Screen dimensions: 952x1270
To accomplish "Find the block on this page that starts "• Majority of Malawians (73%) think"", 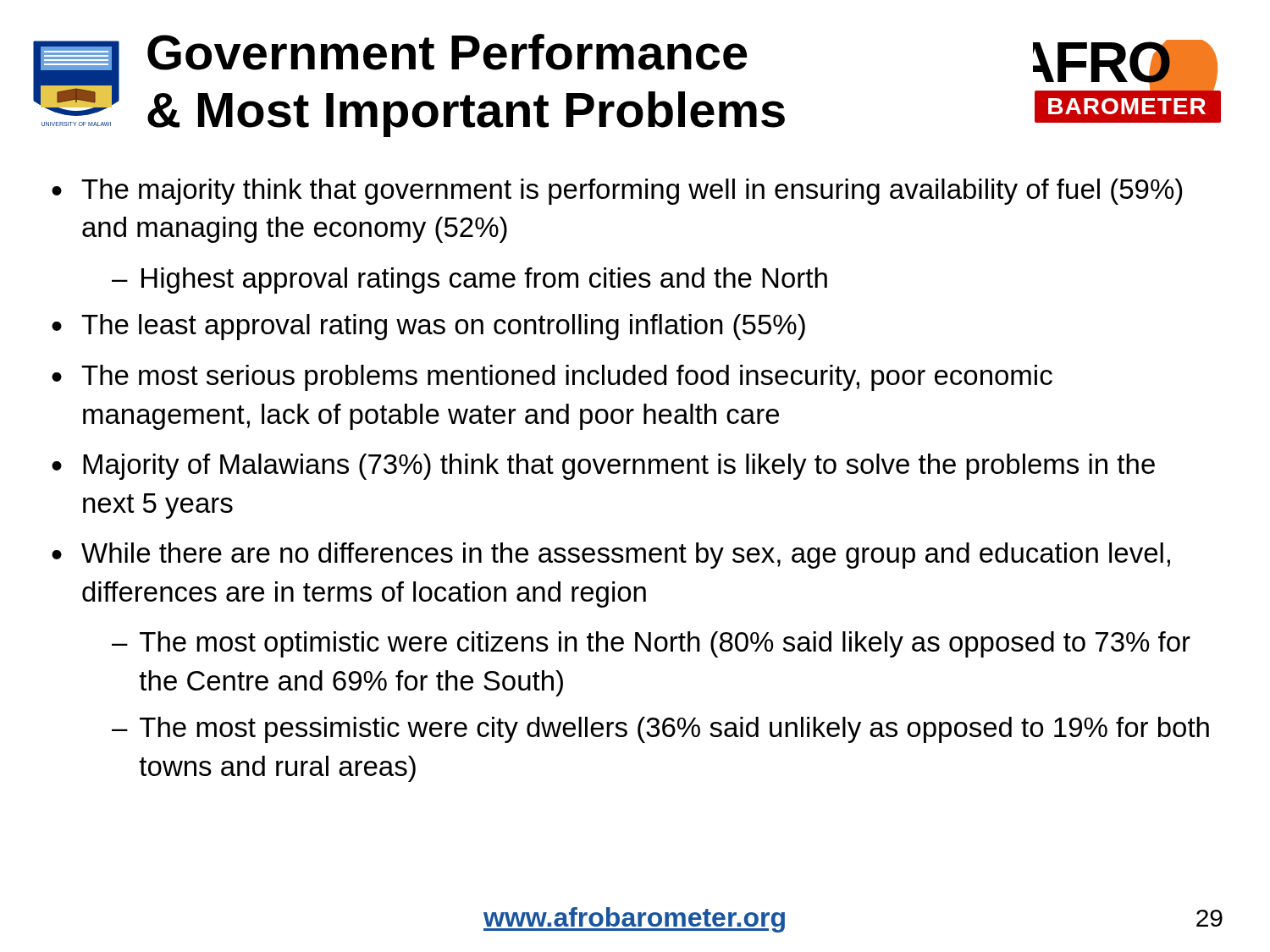I will pos(631,484).
